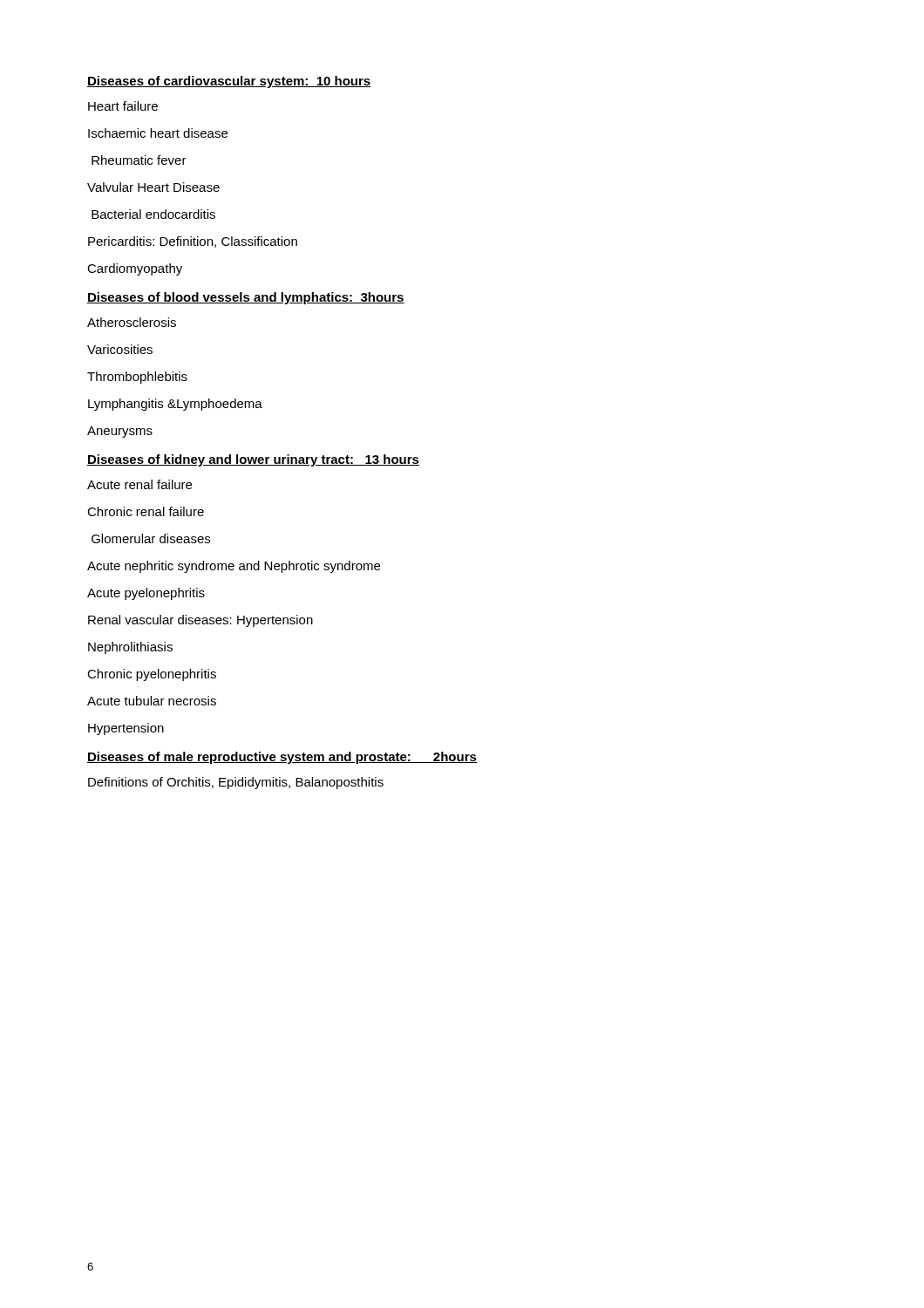Select the list item that reads "Acute renal failure"
Image resolution: width=924 pixels, height=1308 pixels.
[x=140, y=484]
